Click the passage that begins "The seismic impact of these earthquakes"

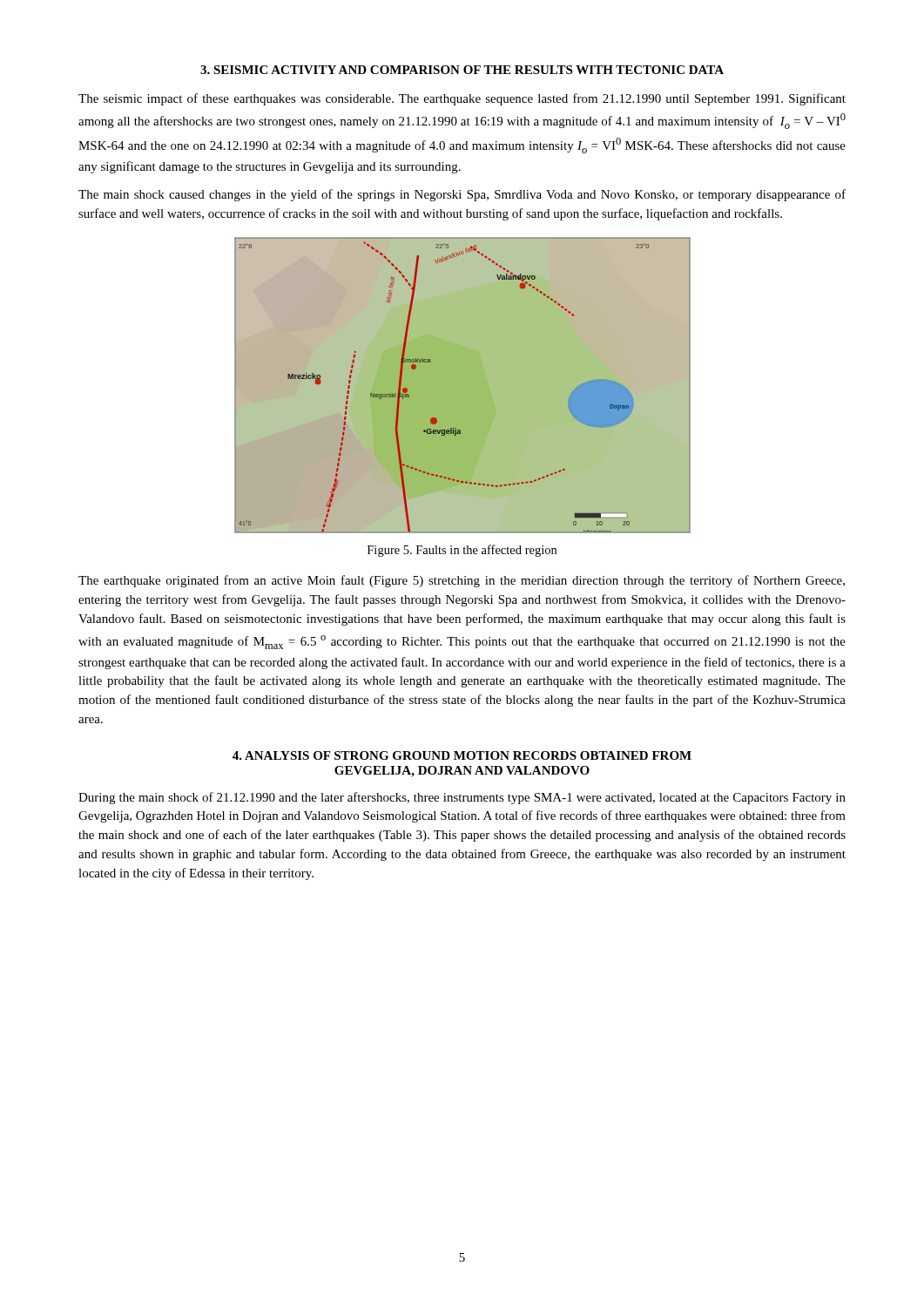tap(462, 132)
